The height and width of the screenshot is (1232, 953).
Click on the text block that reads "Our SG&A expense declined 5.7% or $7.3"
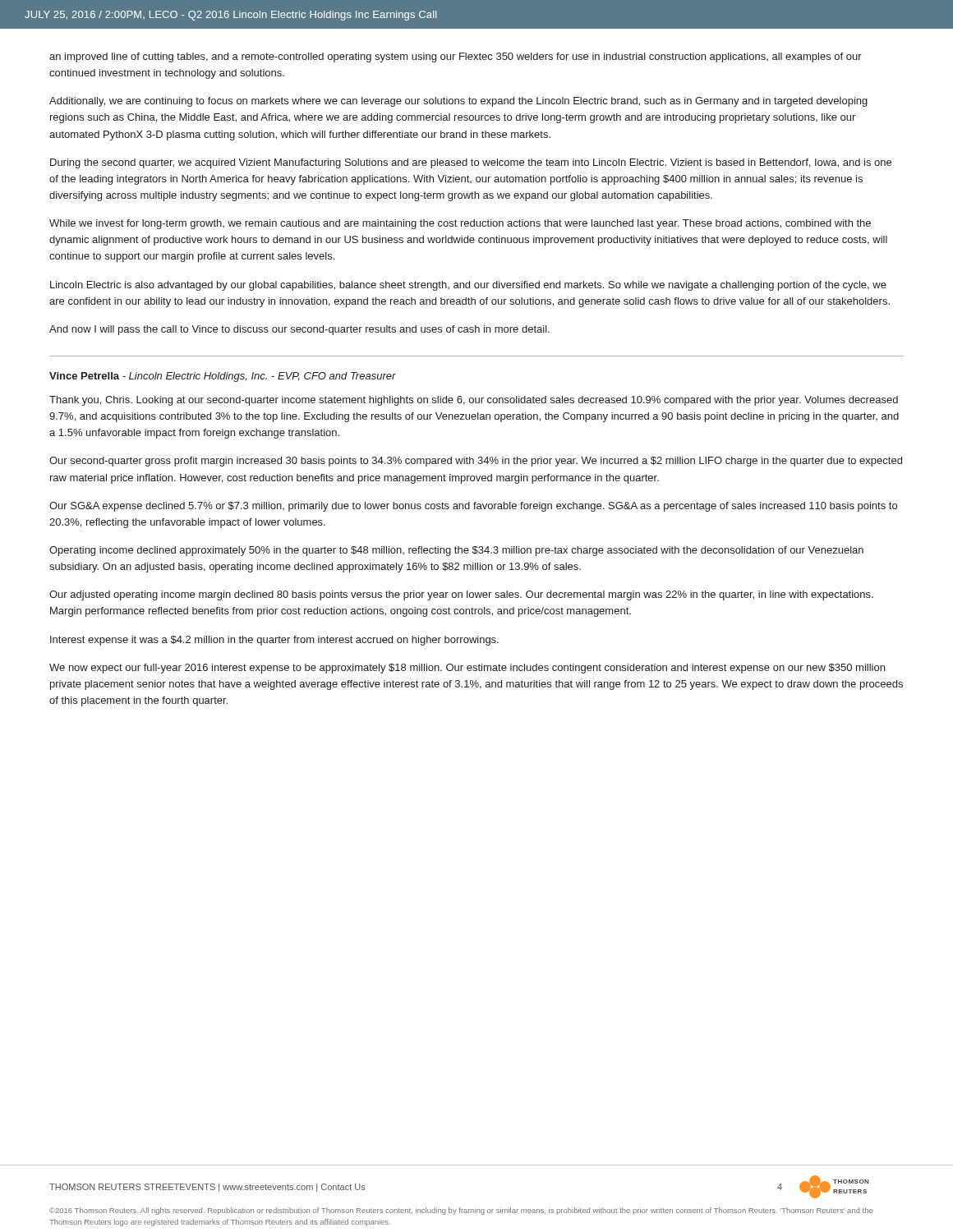(473, 513)
